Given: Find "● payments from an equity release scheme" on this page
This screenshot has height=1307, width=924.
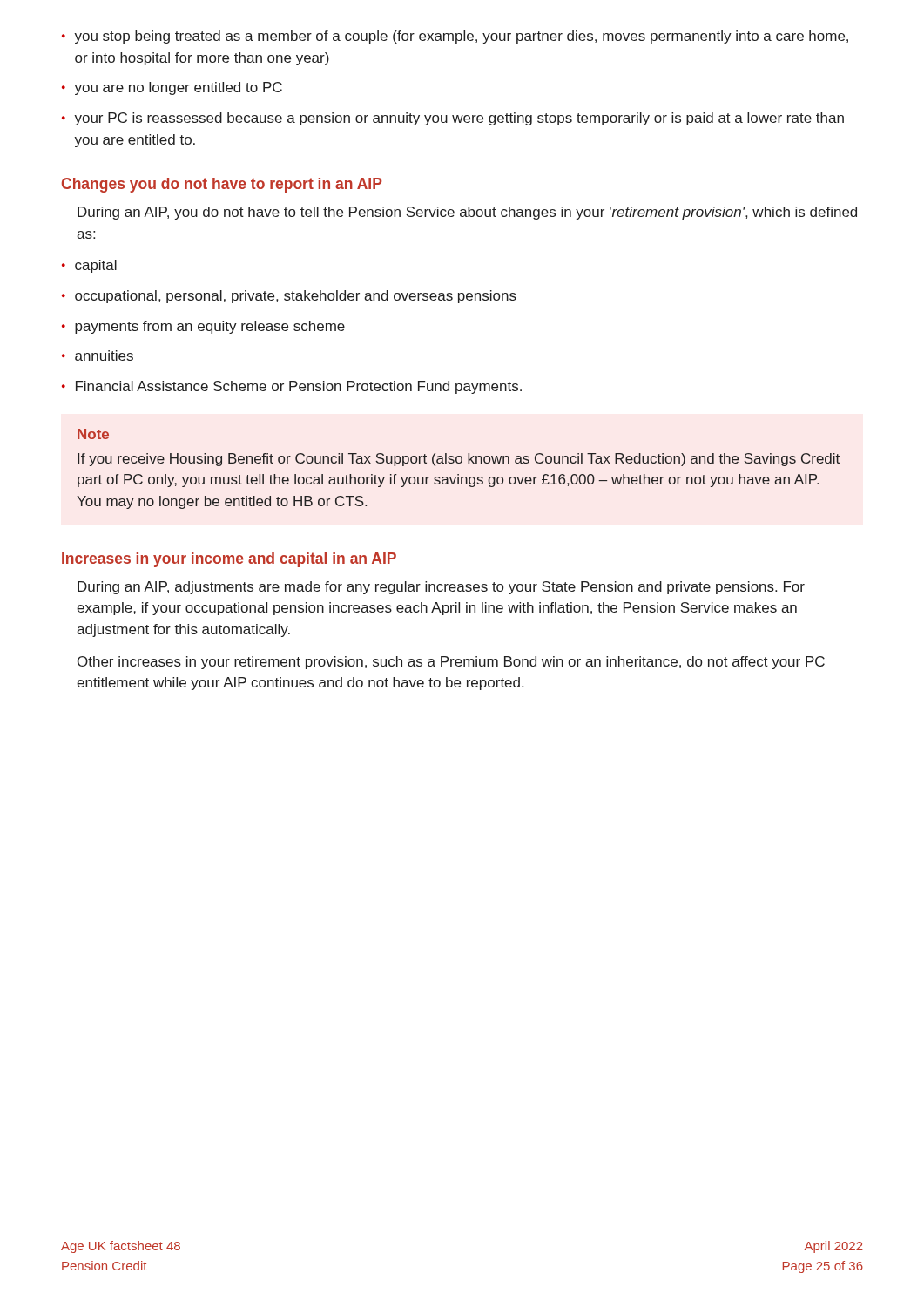Looking at the screenshot, I should click(203, 327).
